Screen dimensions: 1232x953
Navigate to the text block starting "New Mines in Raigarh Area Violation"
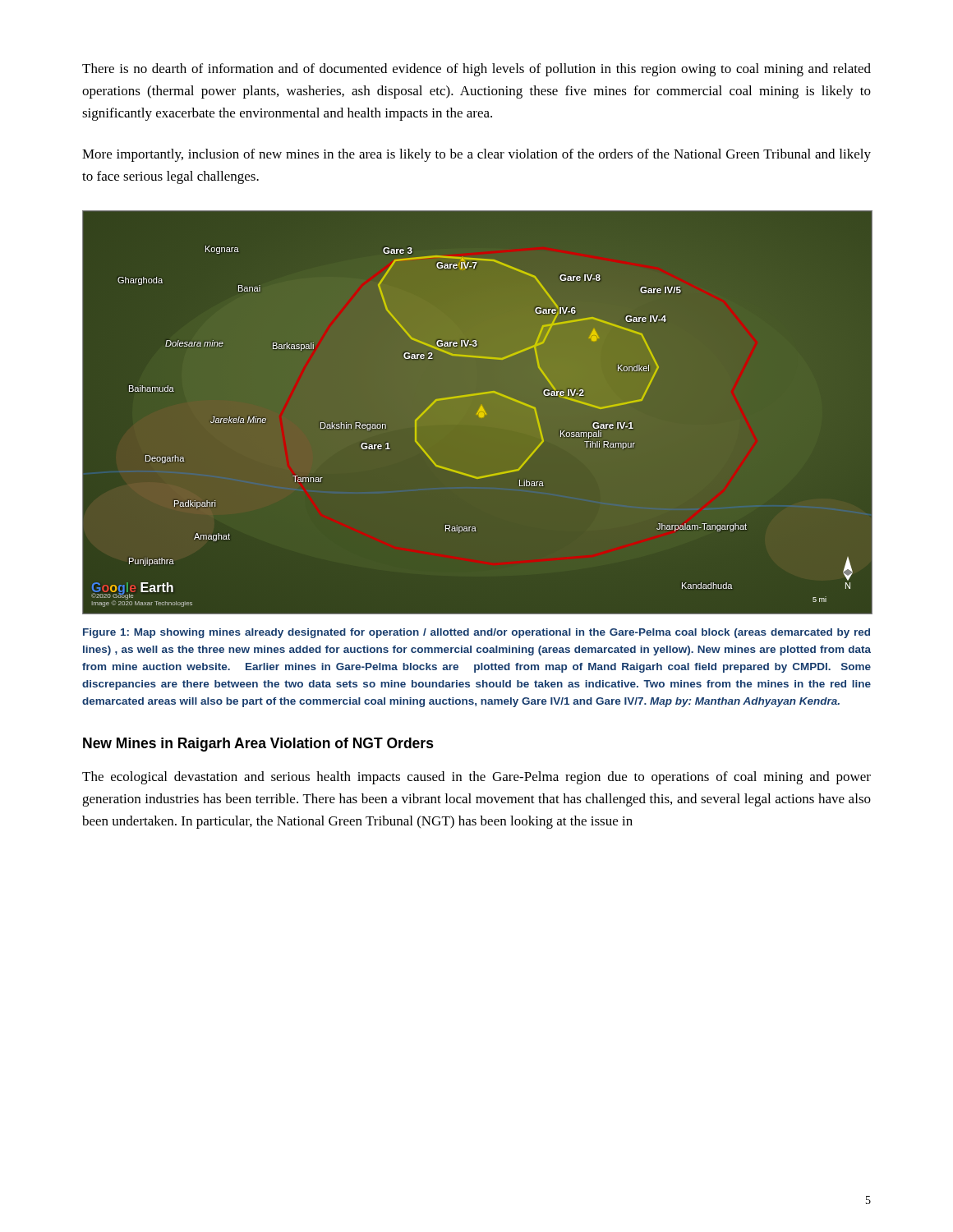point(258,743)
